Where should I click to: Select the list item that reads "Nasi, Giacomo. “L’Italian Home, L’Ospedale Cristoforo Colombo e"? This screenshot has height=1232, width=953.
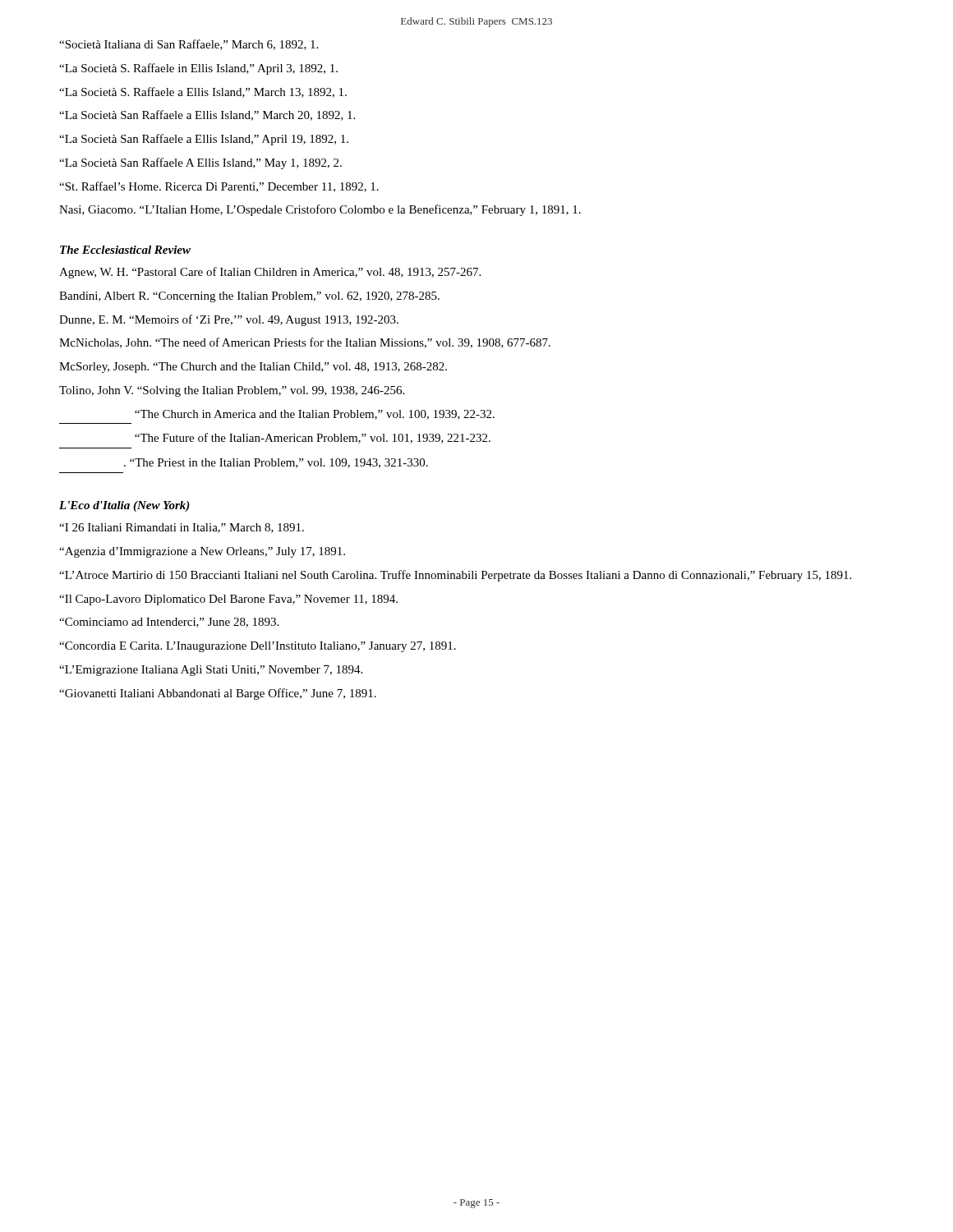[320, 210]
